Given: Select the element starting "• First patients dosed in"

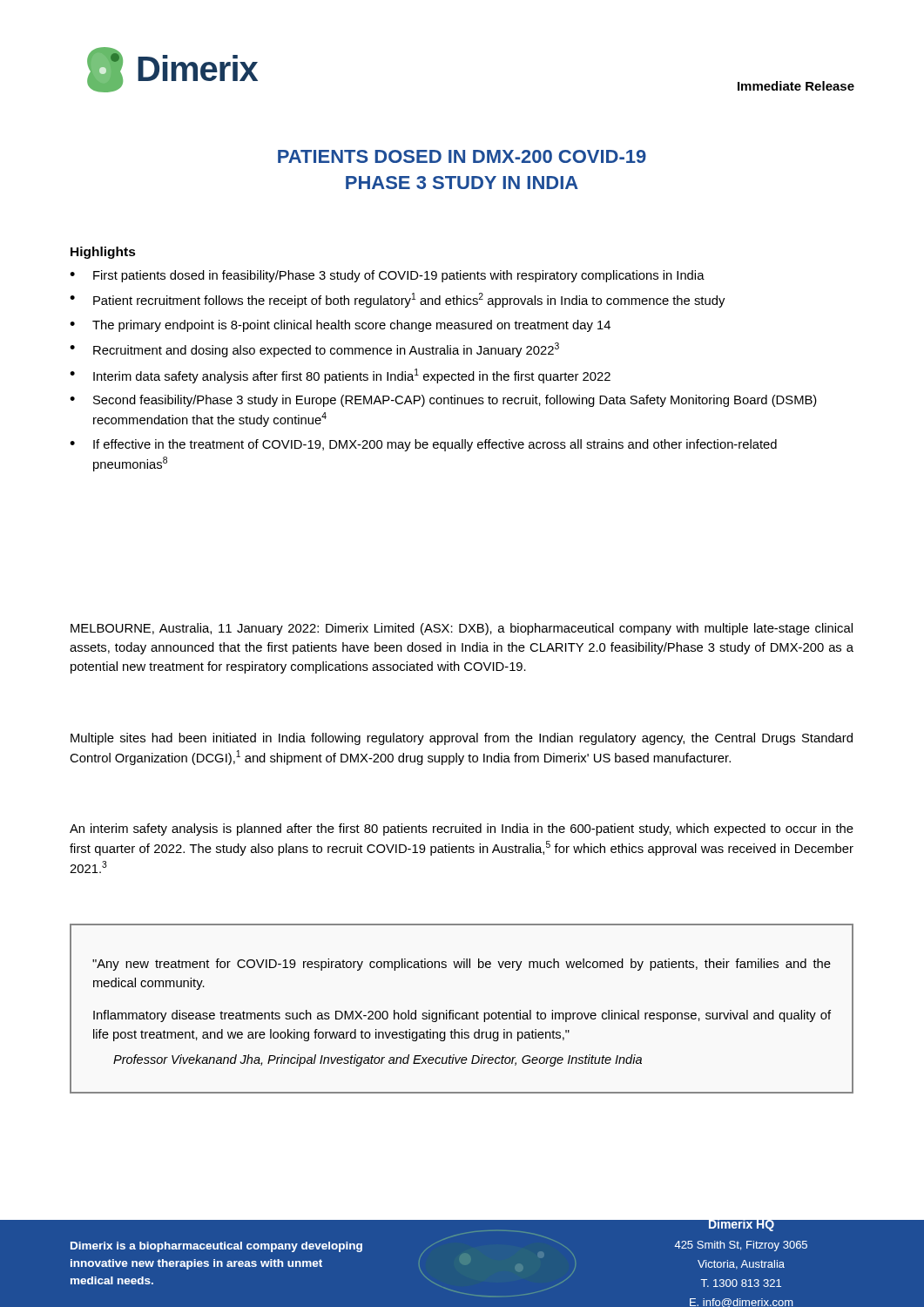Looking at the screenshot, I should (462, 276).
